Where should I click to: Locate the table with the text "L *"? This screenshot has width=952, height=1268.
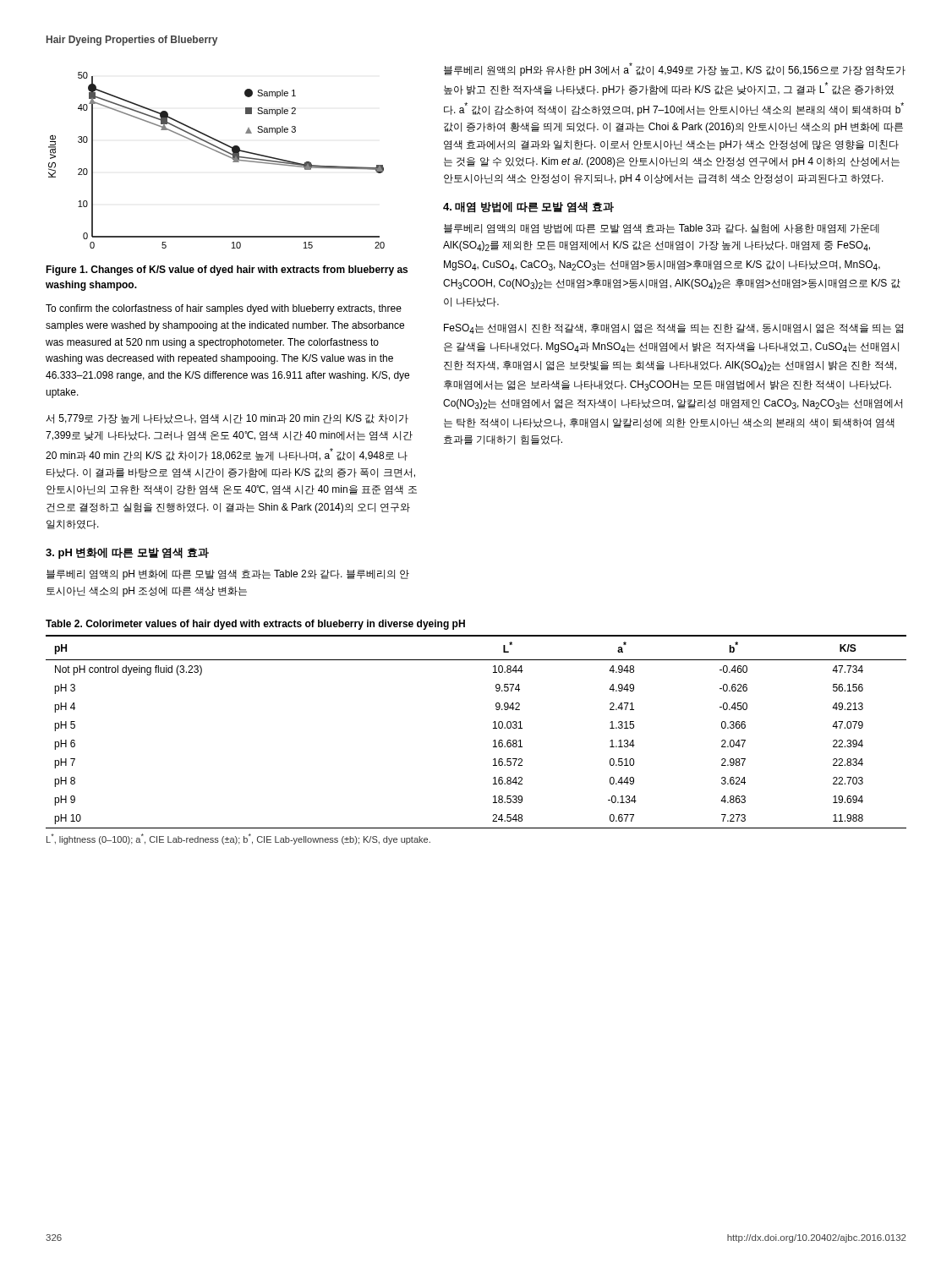click(476, 732)
